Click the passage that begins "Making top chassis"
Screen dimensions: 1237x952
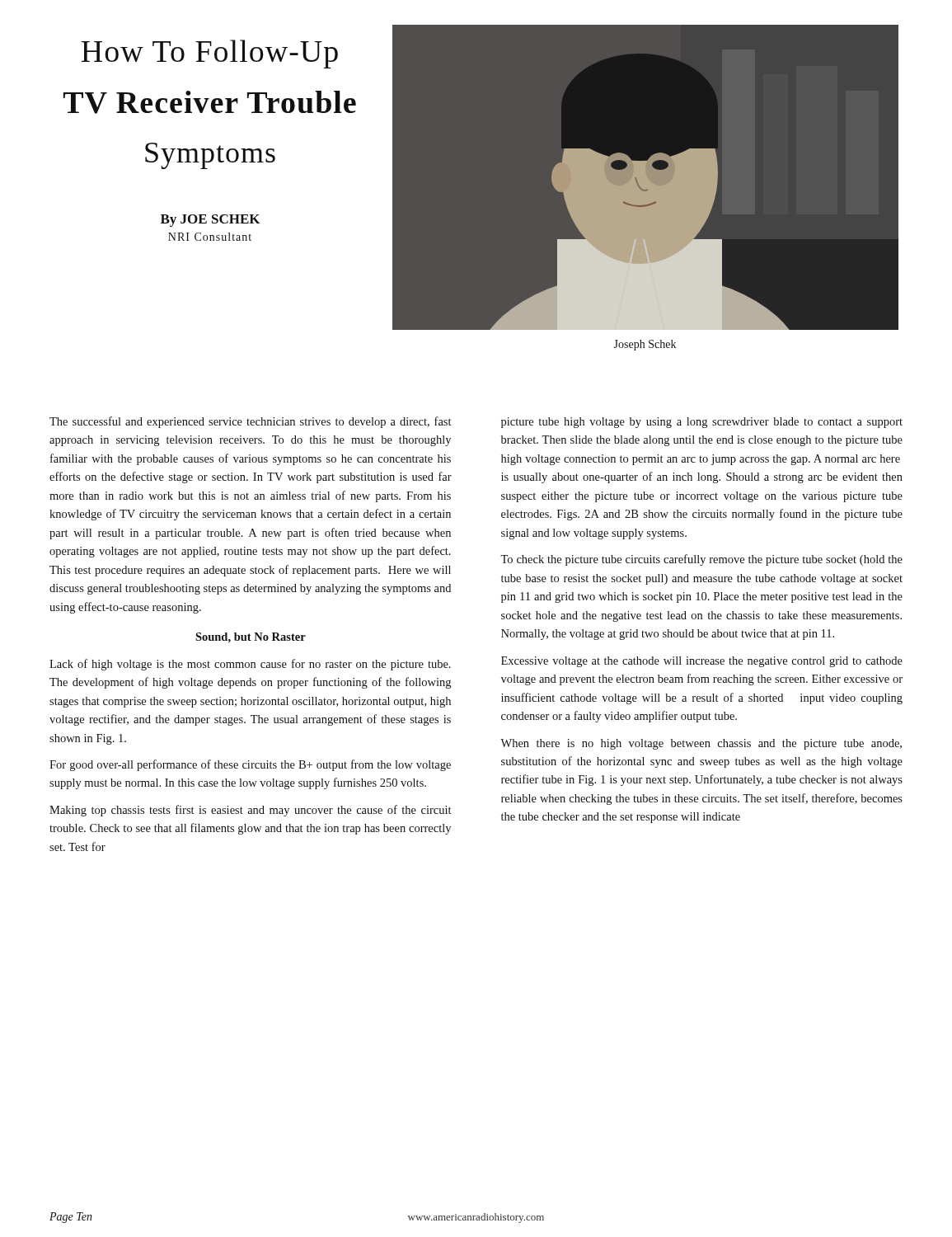pos(250,828)
